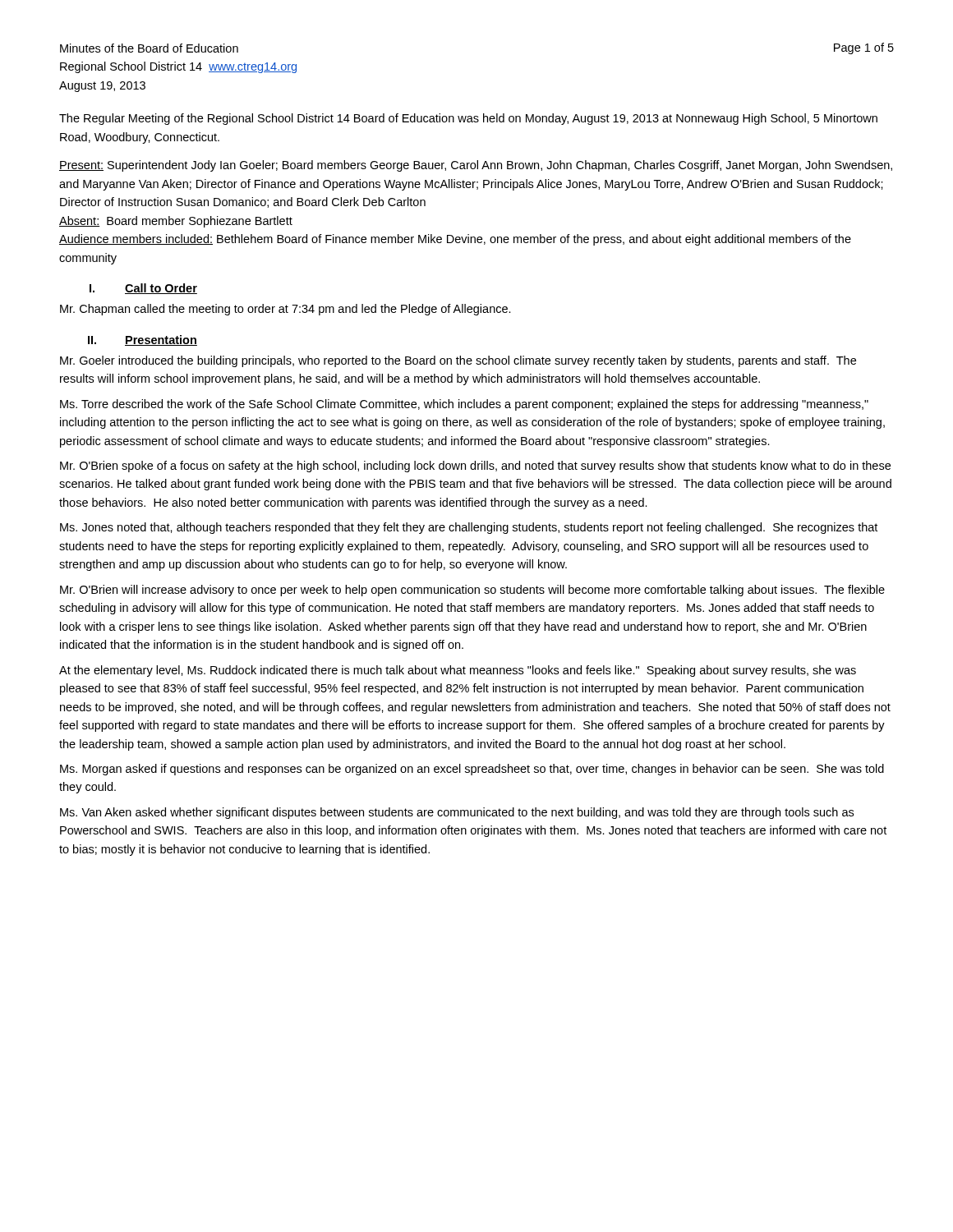Viewport: 953px width, 1232px height.
Task: Find the text block with the text "Mr. Chapman called the meeting to order"
Action: click(x=285, y=309)
